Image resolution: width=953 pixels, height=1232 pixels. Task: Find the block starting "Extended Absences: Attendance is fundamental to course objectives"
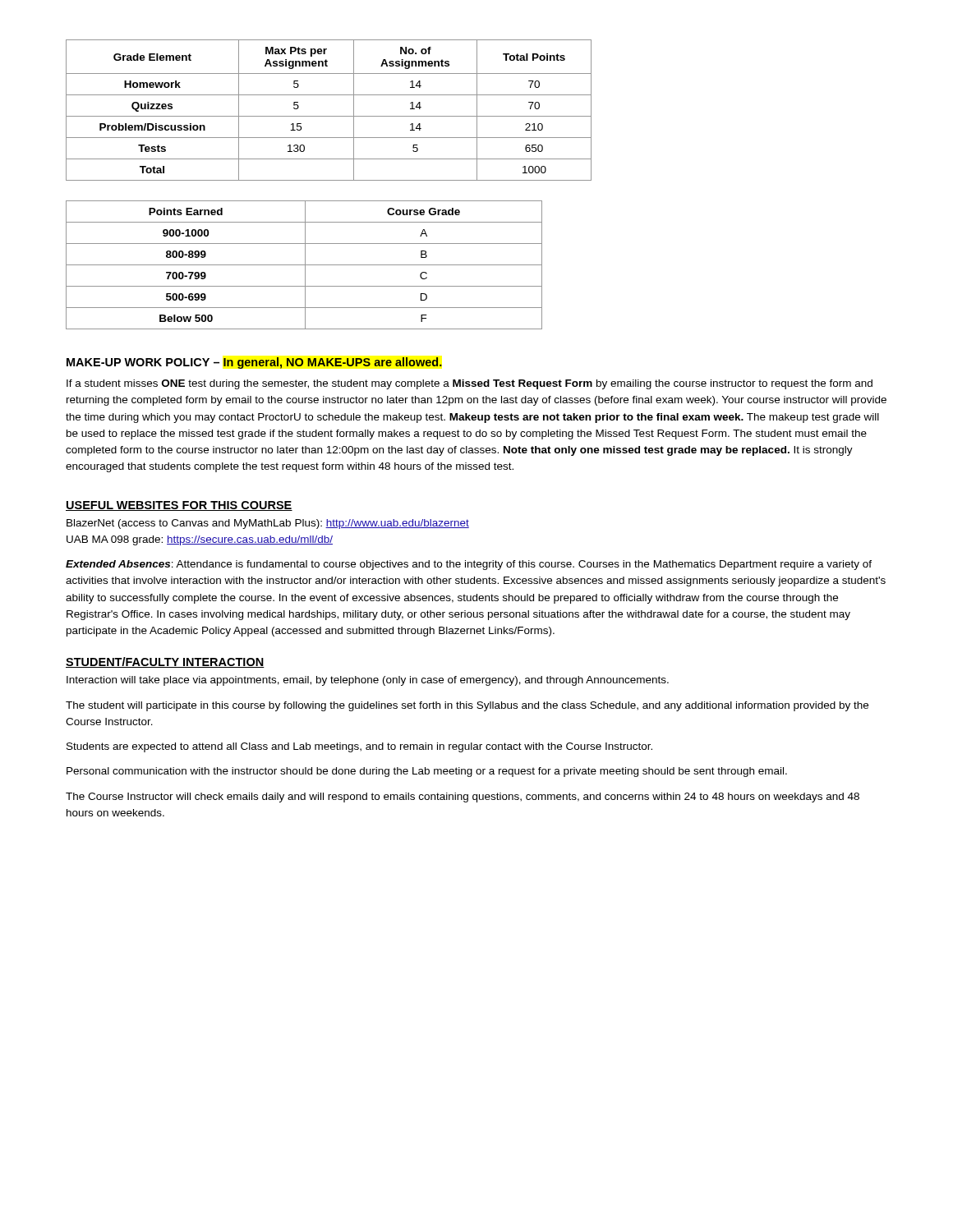click(476, 597)
